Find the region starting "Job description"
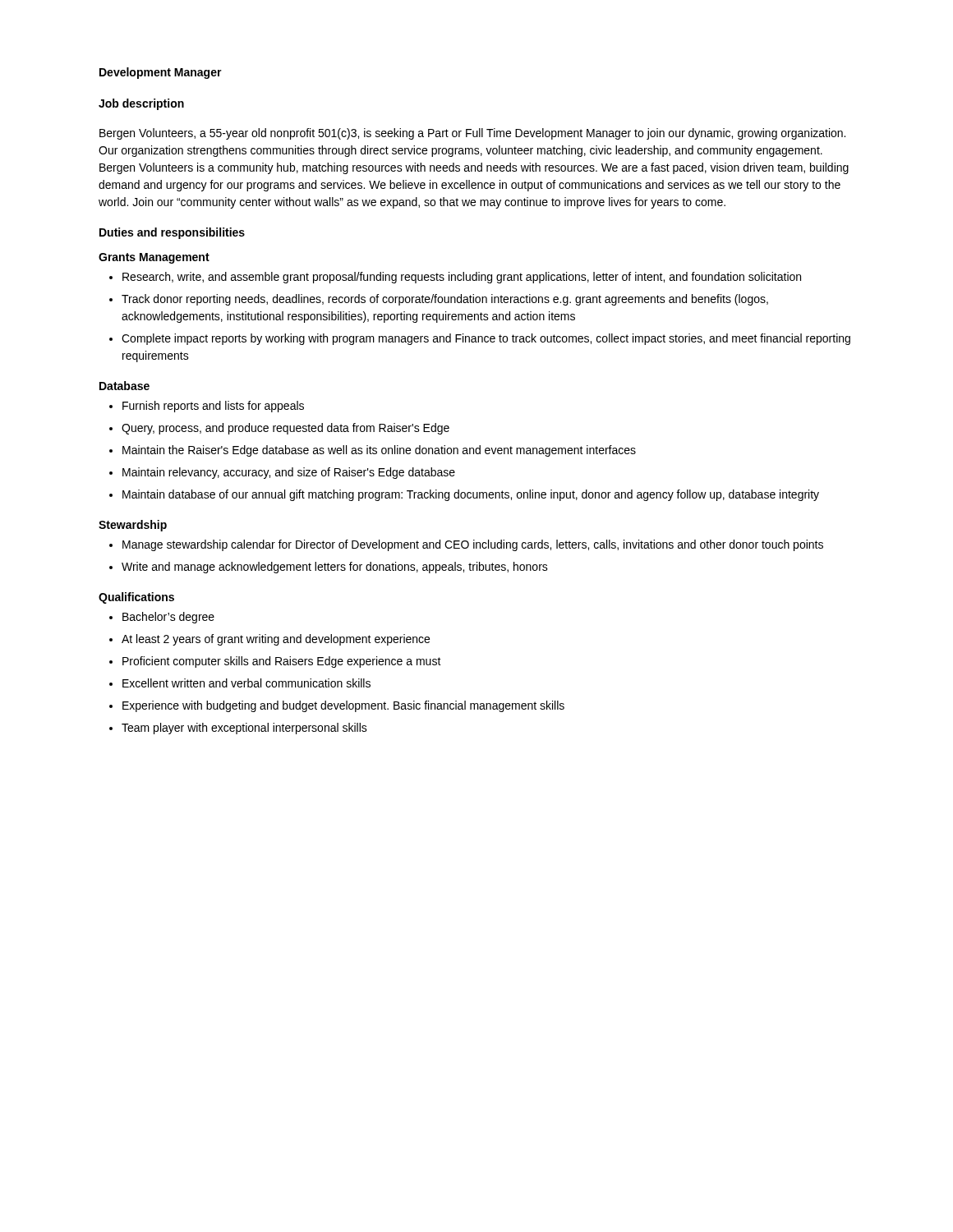The width and height of the screenshot is (953, 1232). (x=141, y=103)
